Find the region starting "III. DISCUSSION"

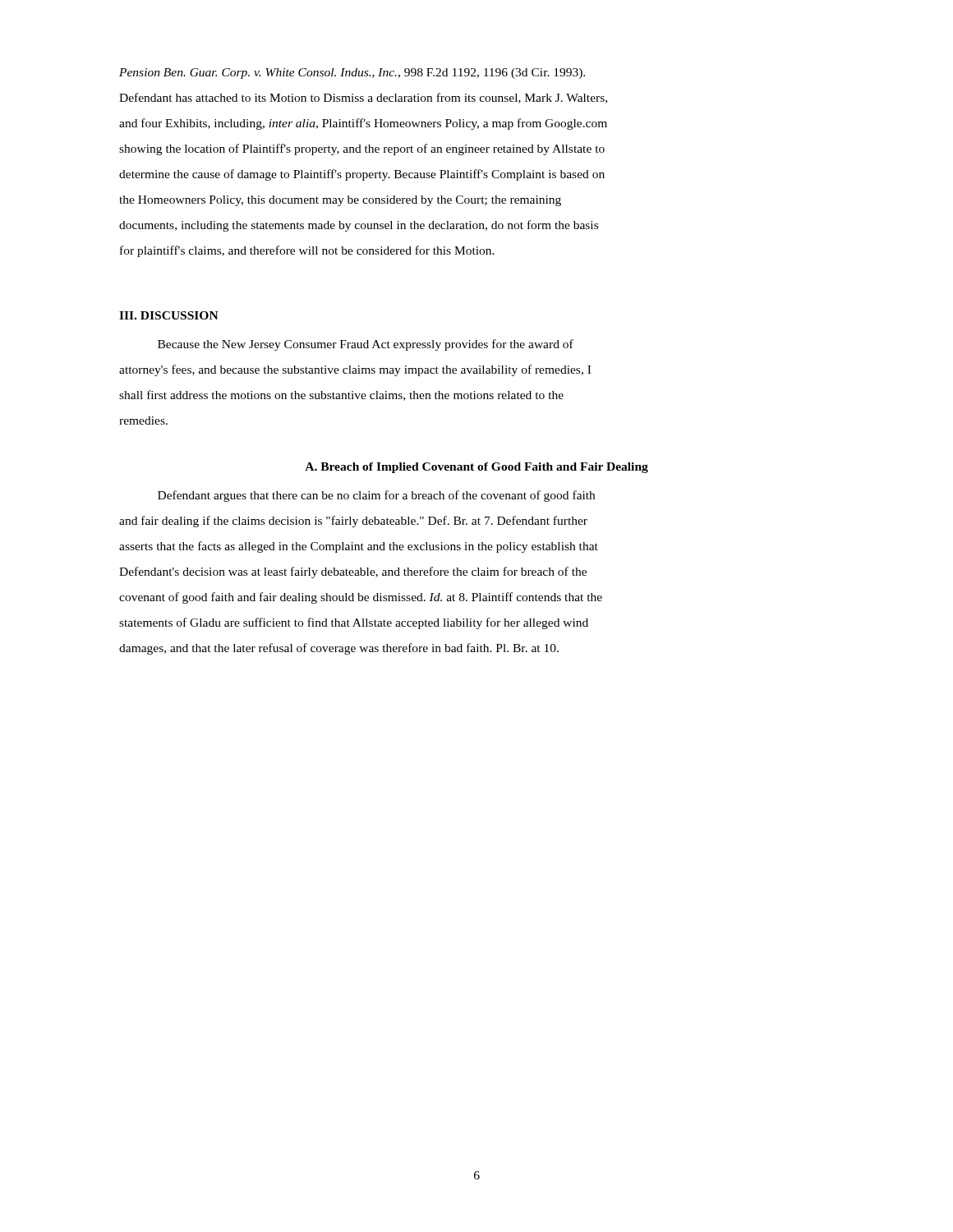(x=169, y=315)
